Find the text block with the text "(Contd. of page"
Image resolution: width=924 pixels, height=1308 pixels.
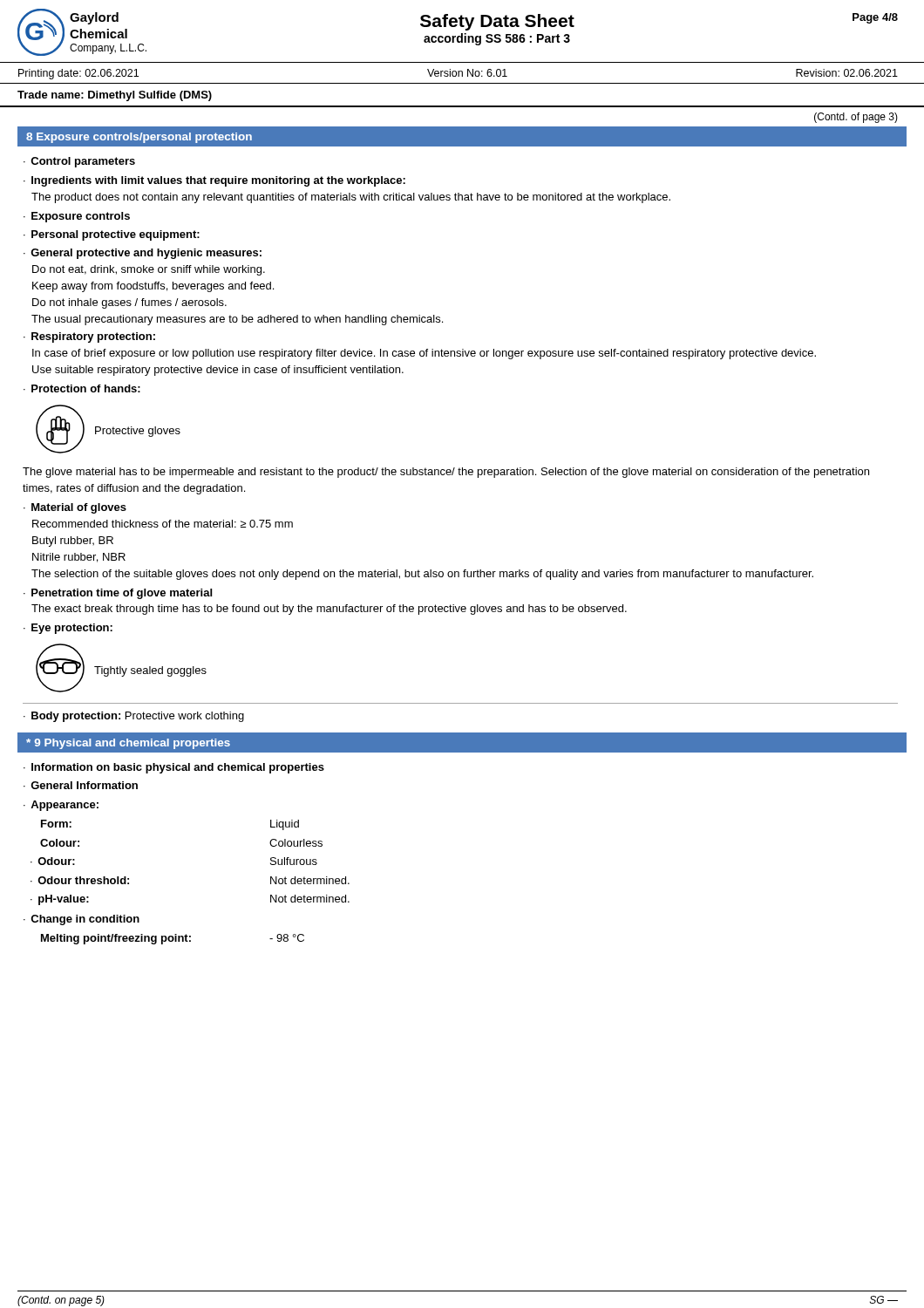click(856, 117)
